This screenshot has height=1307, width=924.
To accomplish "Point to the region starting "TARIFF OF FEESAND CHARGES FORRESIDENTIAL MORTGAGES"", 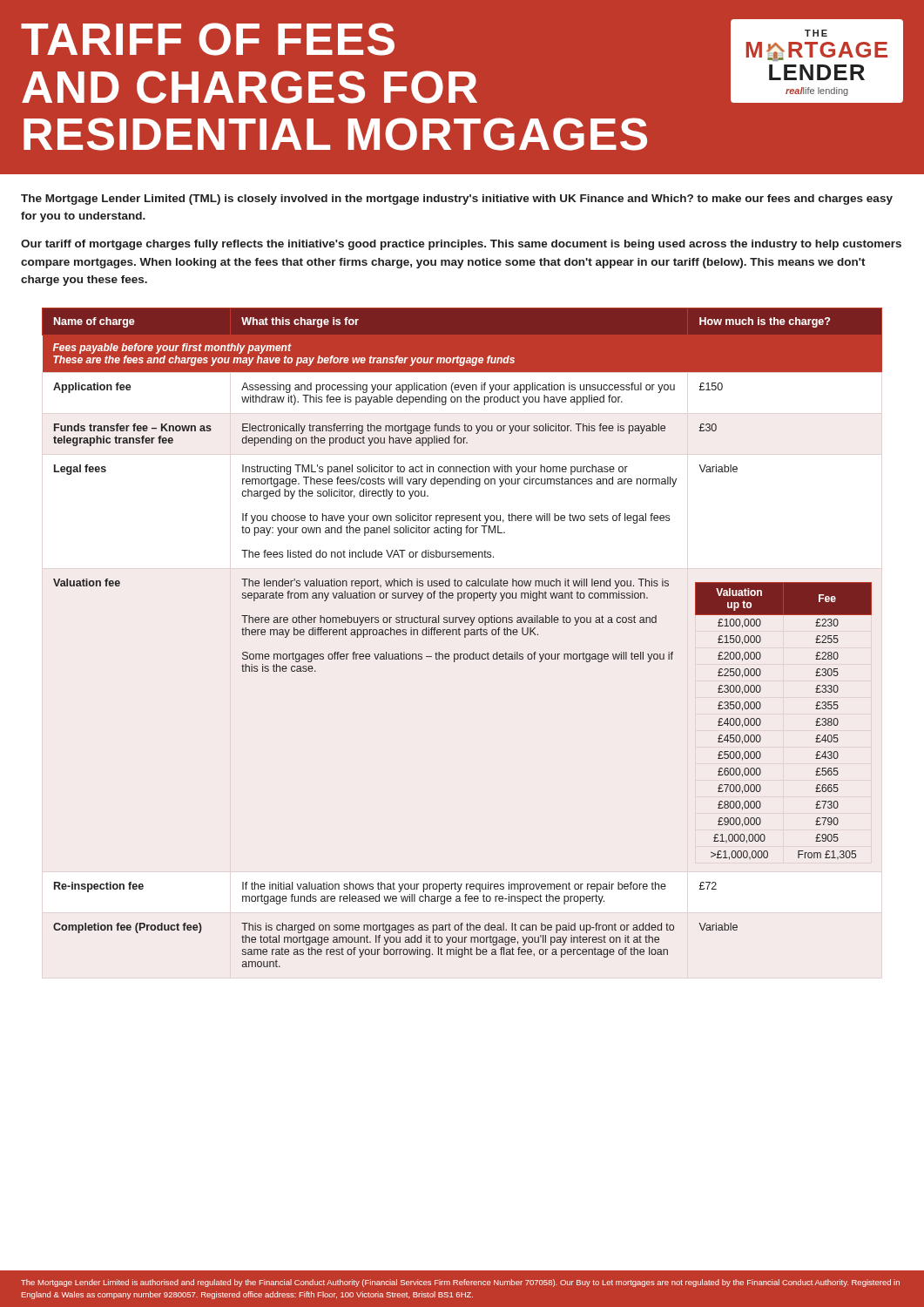I will tap(335, 87).
